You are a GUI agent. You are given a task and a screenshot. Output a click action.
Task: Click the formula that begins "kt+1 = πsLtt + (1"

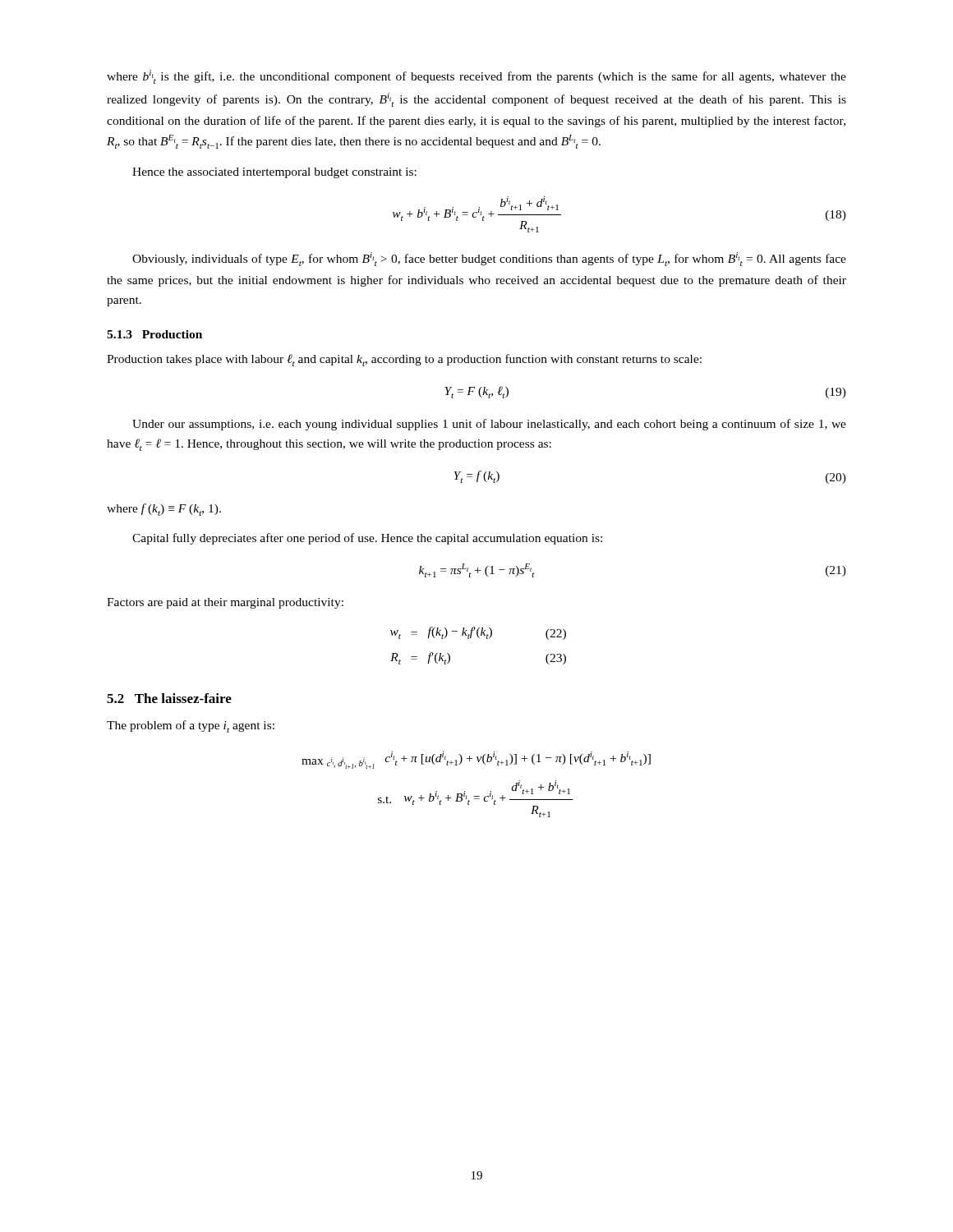(x=476, y=570)
